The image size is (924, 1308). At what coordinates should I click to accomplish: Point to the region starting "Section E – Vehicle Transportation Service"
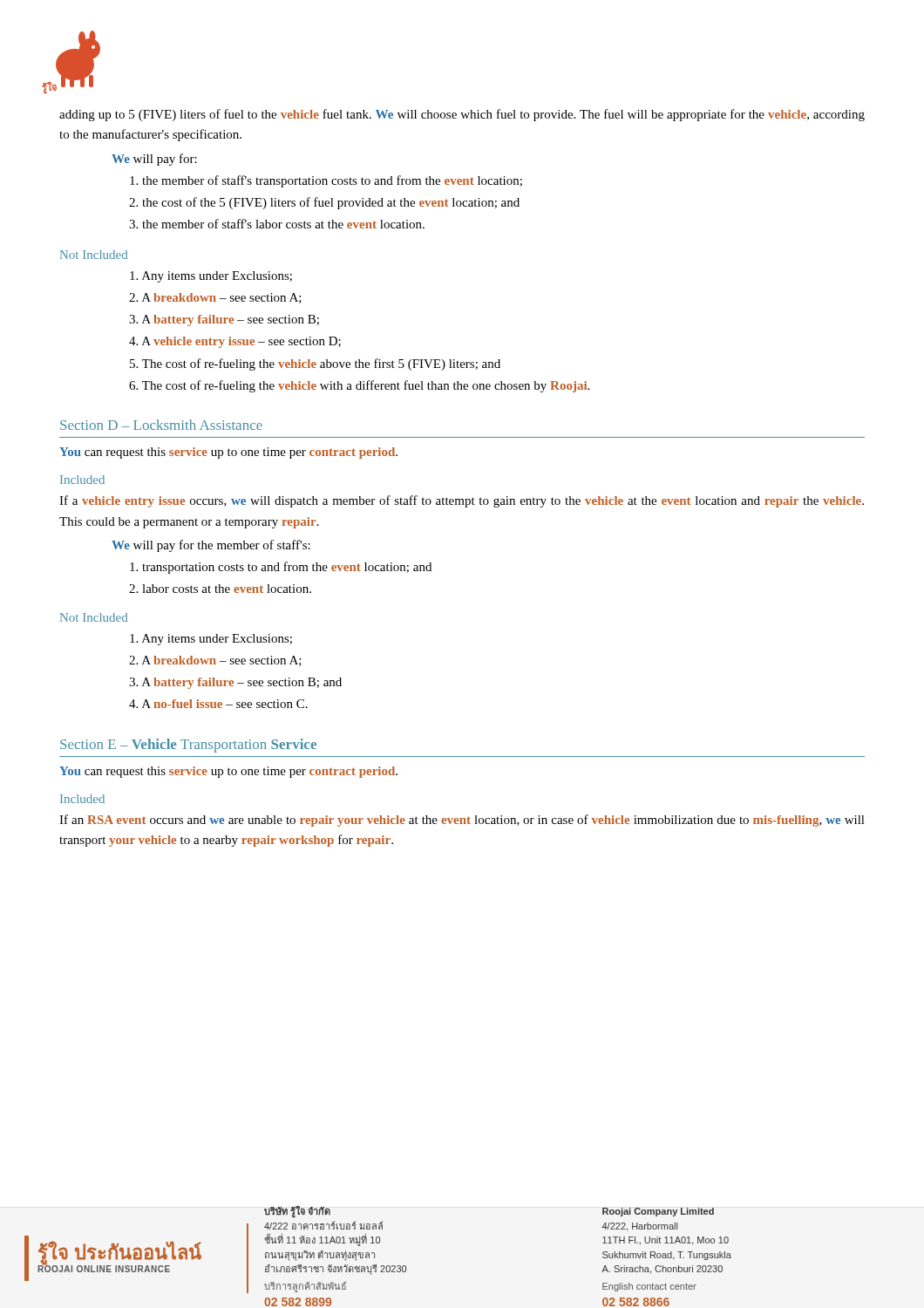tap(188, 744)
